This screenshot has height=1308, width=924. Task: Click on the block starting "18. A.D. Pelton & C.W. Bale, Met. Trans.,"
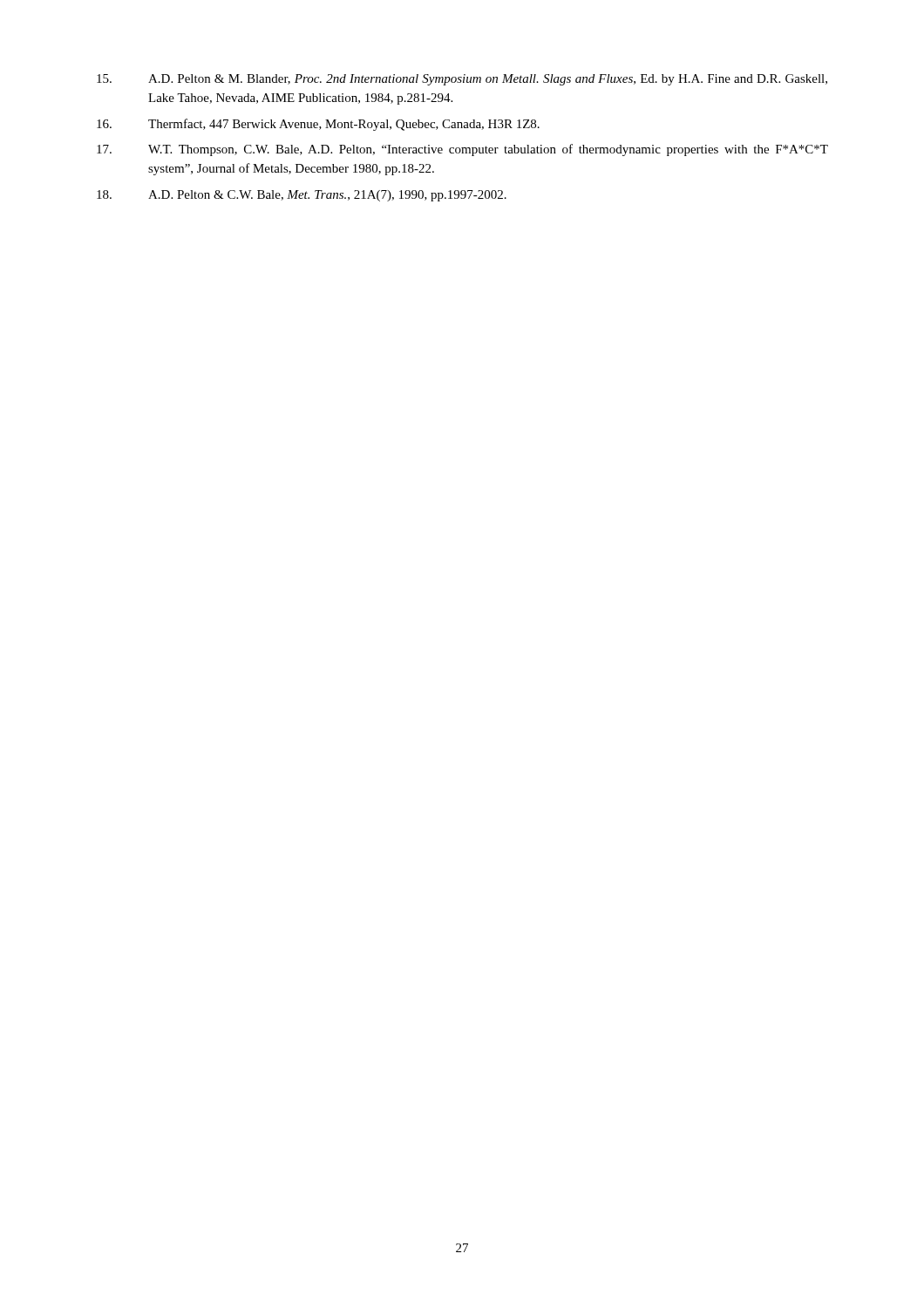462,195
